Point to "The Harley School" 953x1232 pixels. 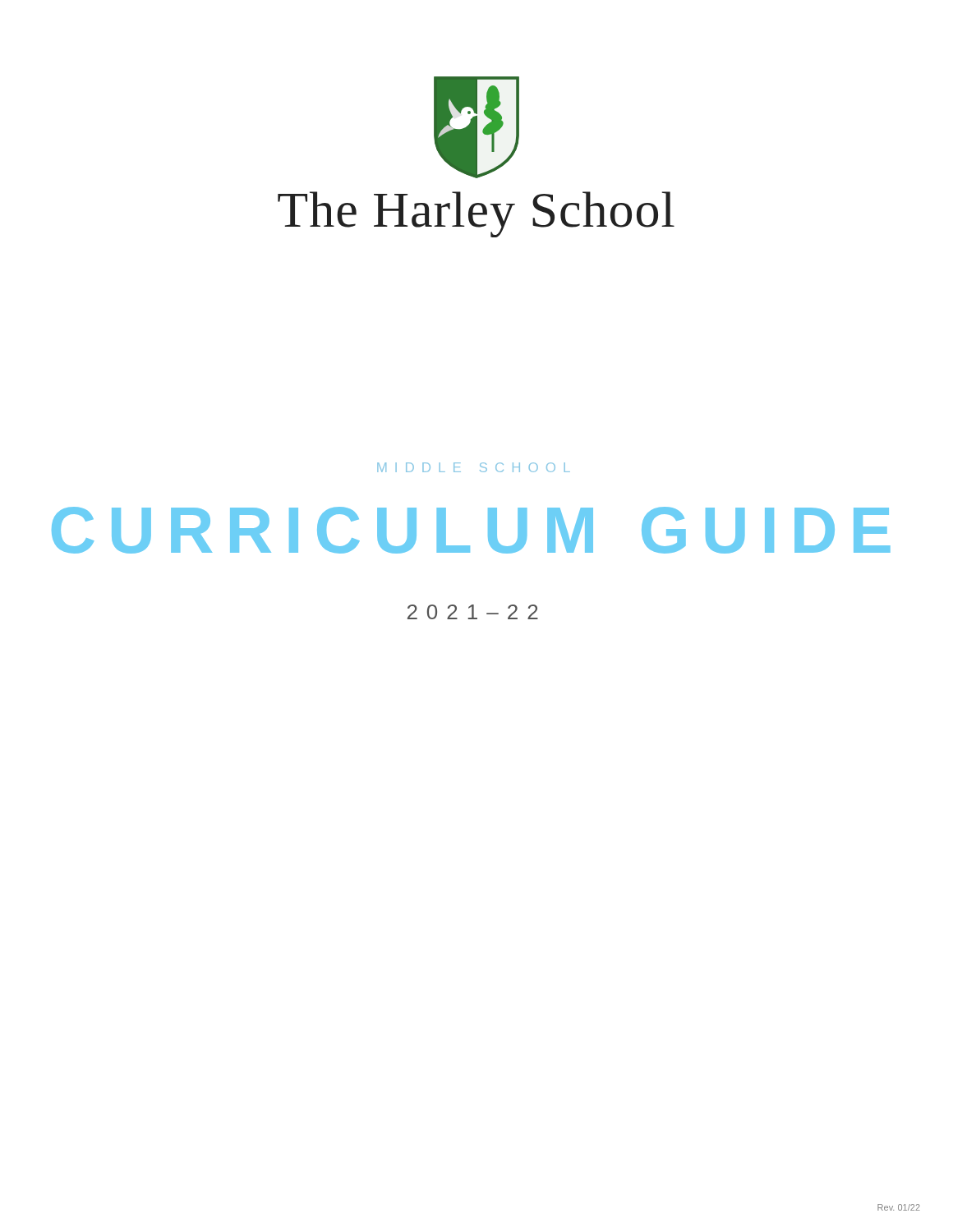(476, 209)
